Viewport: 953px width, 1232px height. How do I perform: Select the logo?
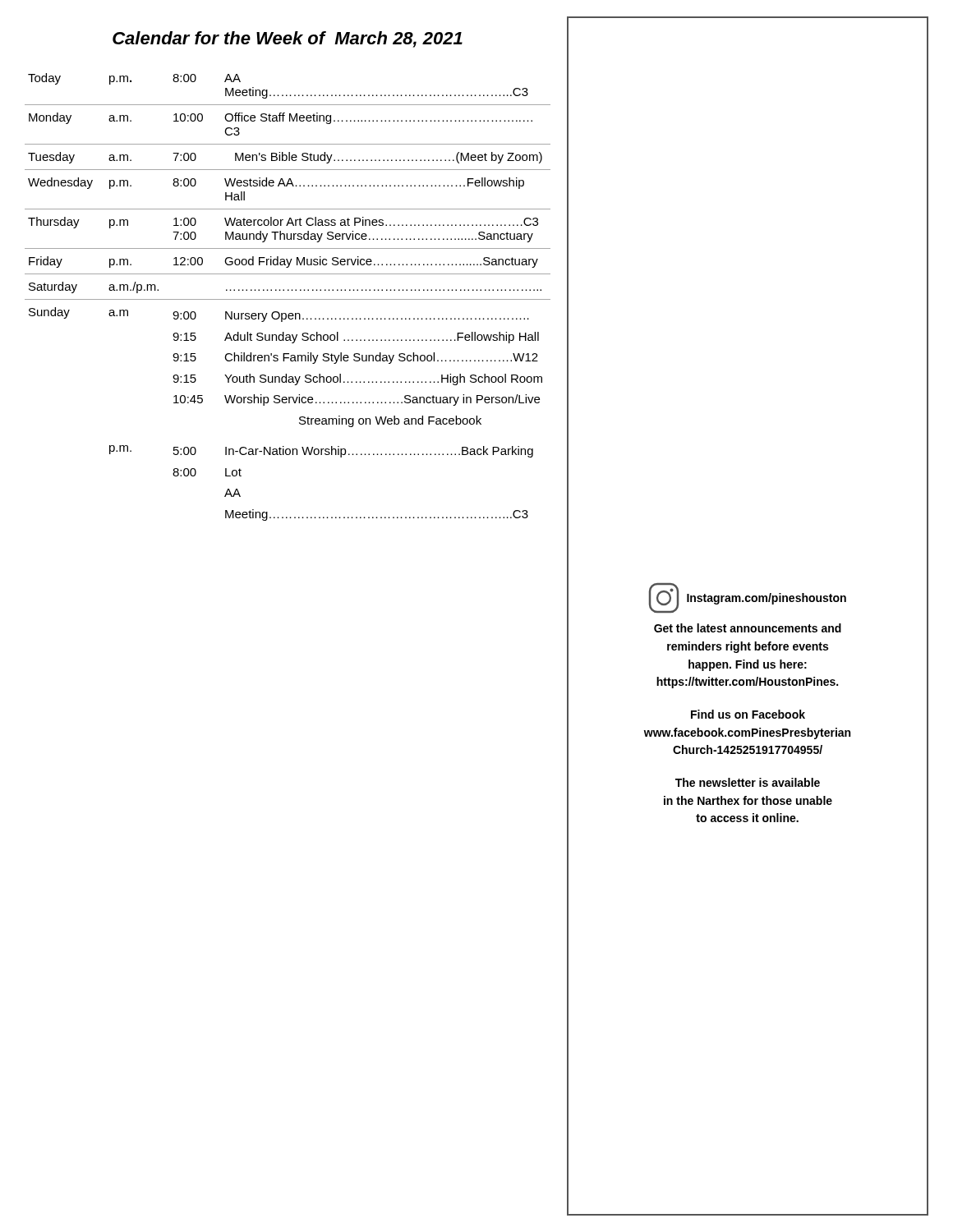748,598
